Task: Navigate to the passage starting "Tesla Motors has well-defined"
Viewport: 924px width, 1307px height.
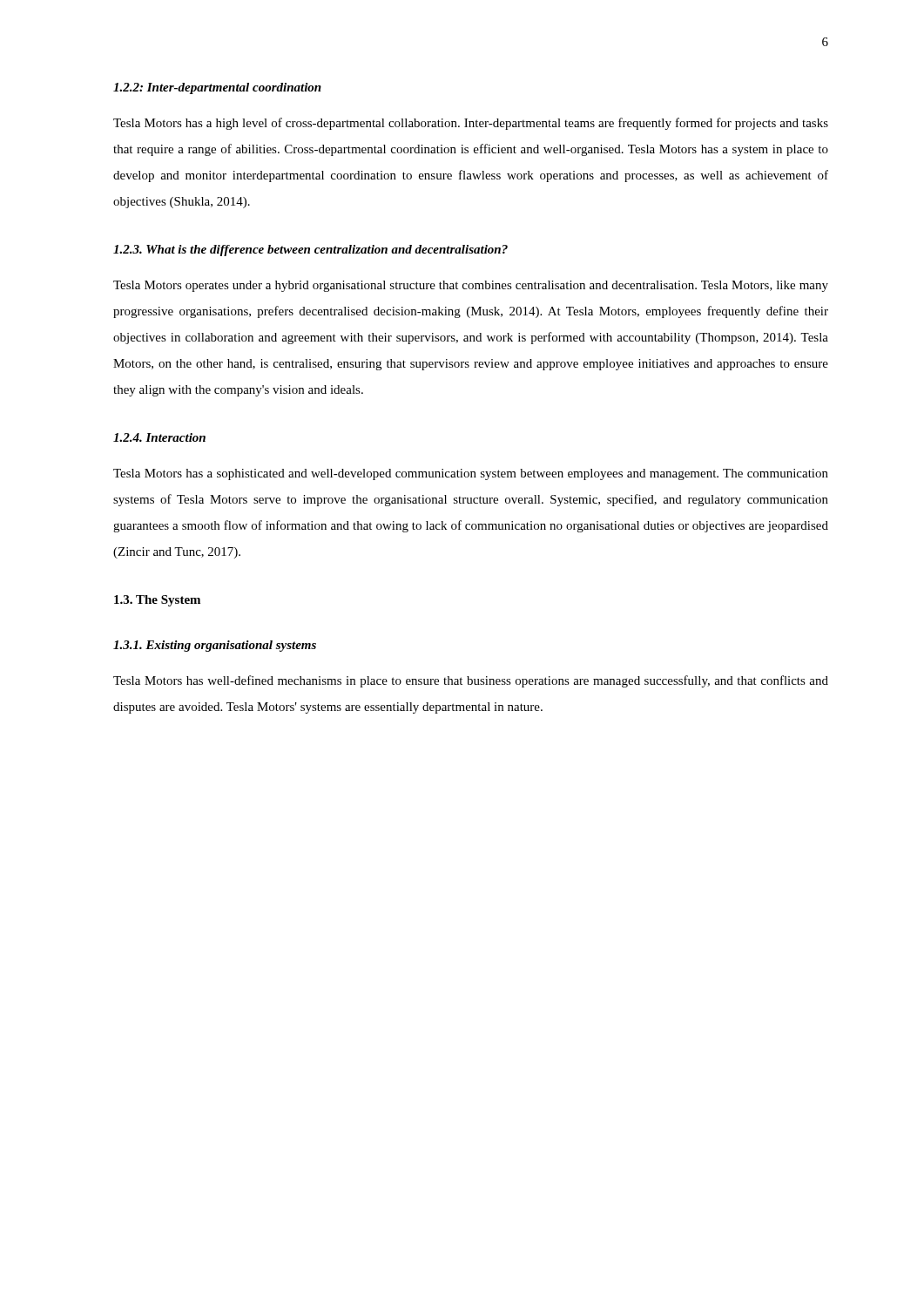Action: pos(471,694)
